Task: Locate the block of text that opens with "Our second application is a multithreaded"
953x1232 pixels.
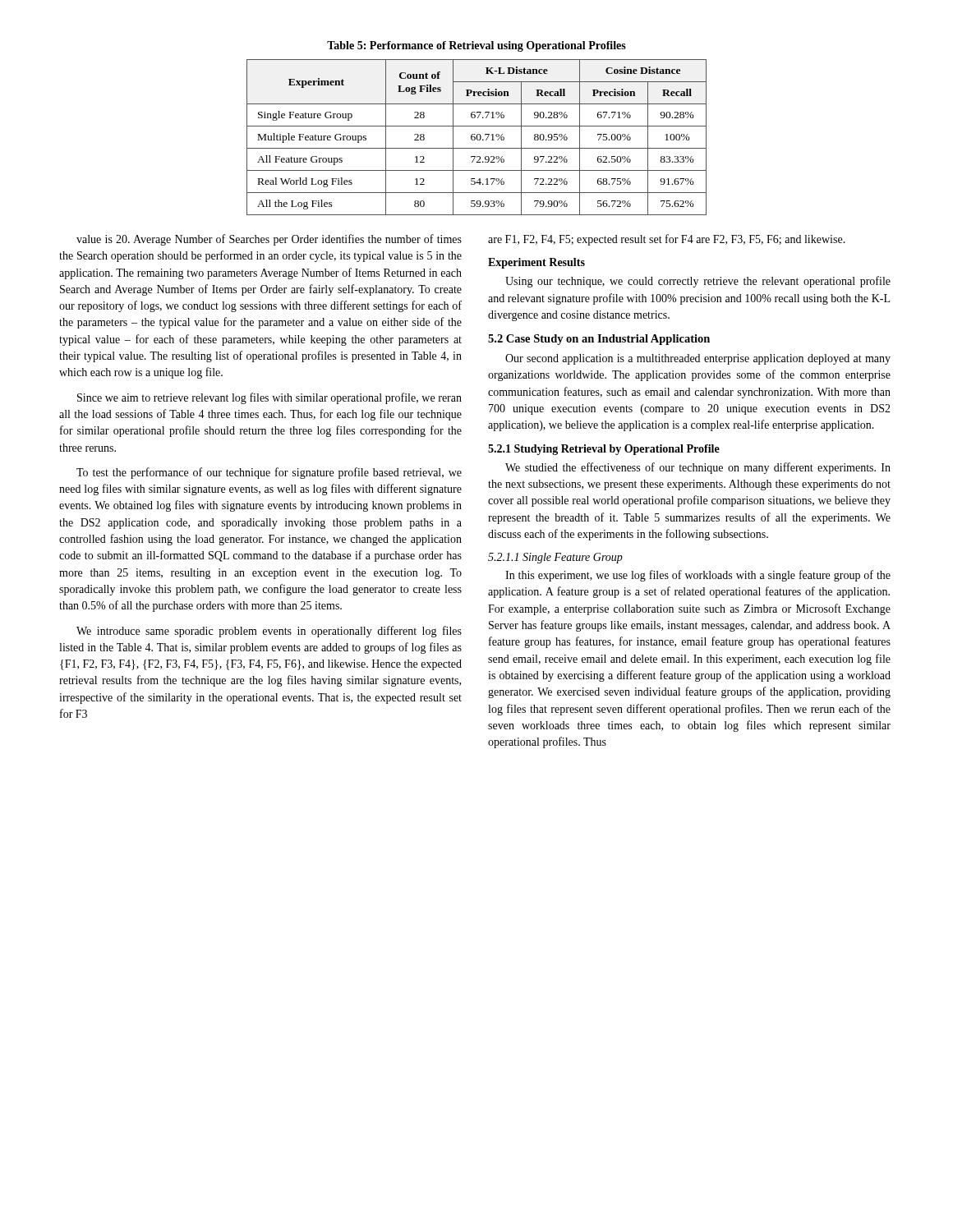Action: (x=689, y=393)
